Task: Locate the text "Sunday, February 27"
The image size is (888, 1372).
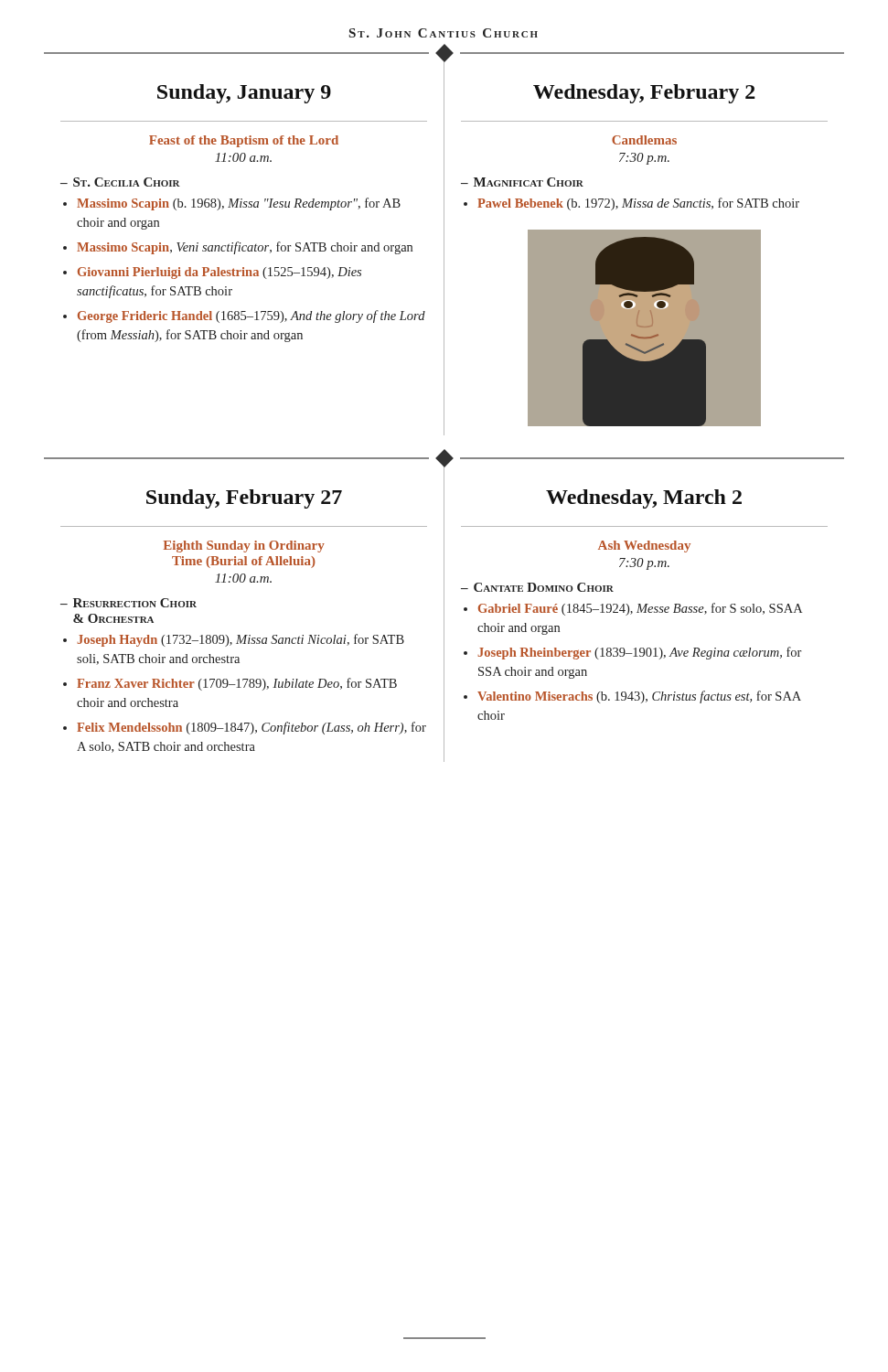Action: (x=244, y=497)
